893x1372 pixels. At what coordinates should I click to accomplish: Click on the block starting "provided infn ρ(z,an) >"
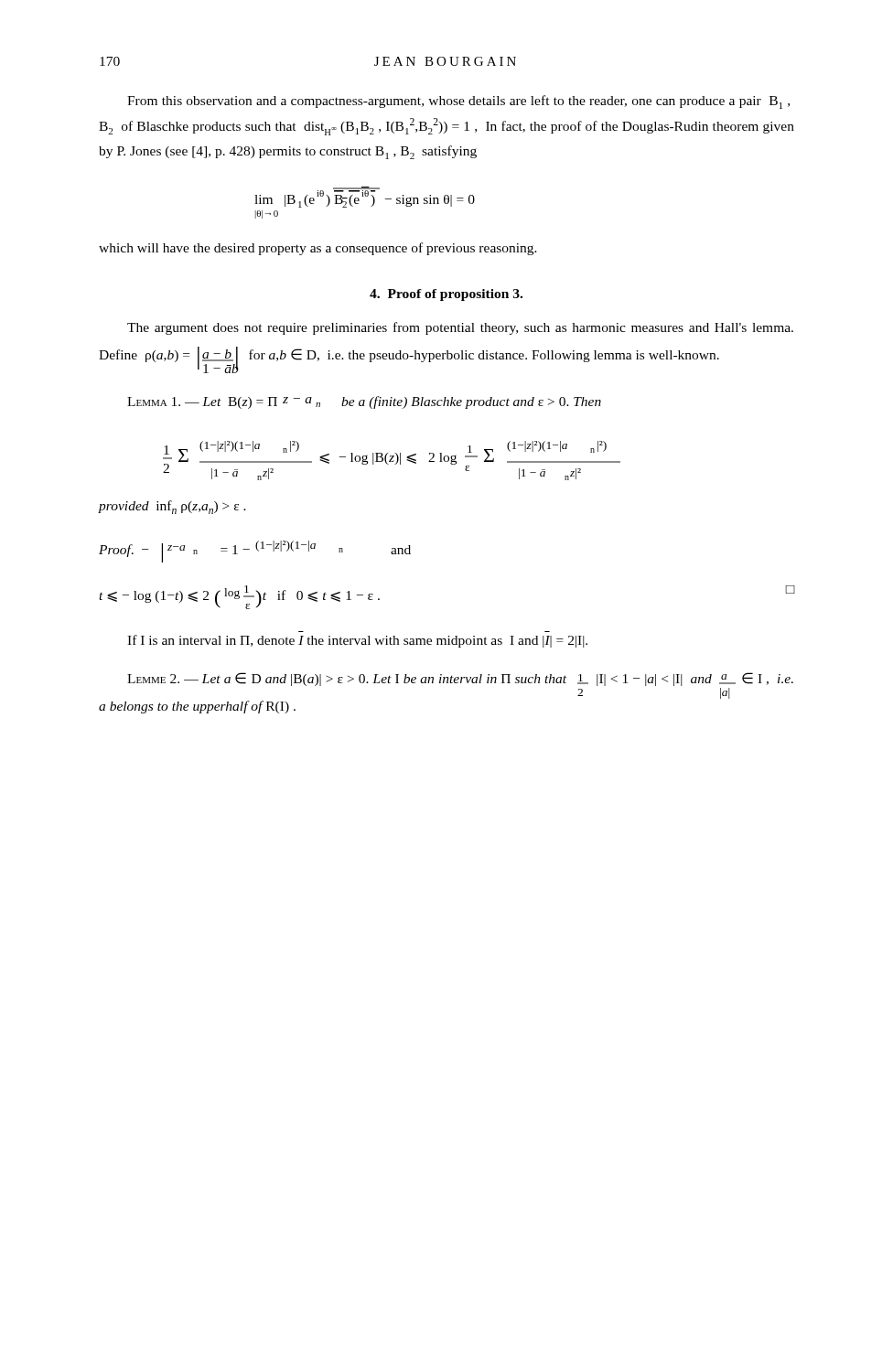(172, 507)
